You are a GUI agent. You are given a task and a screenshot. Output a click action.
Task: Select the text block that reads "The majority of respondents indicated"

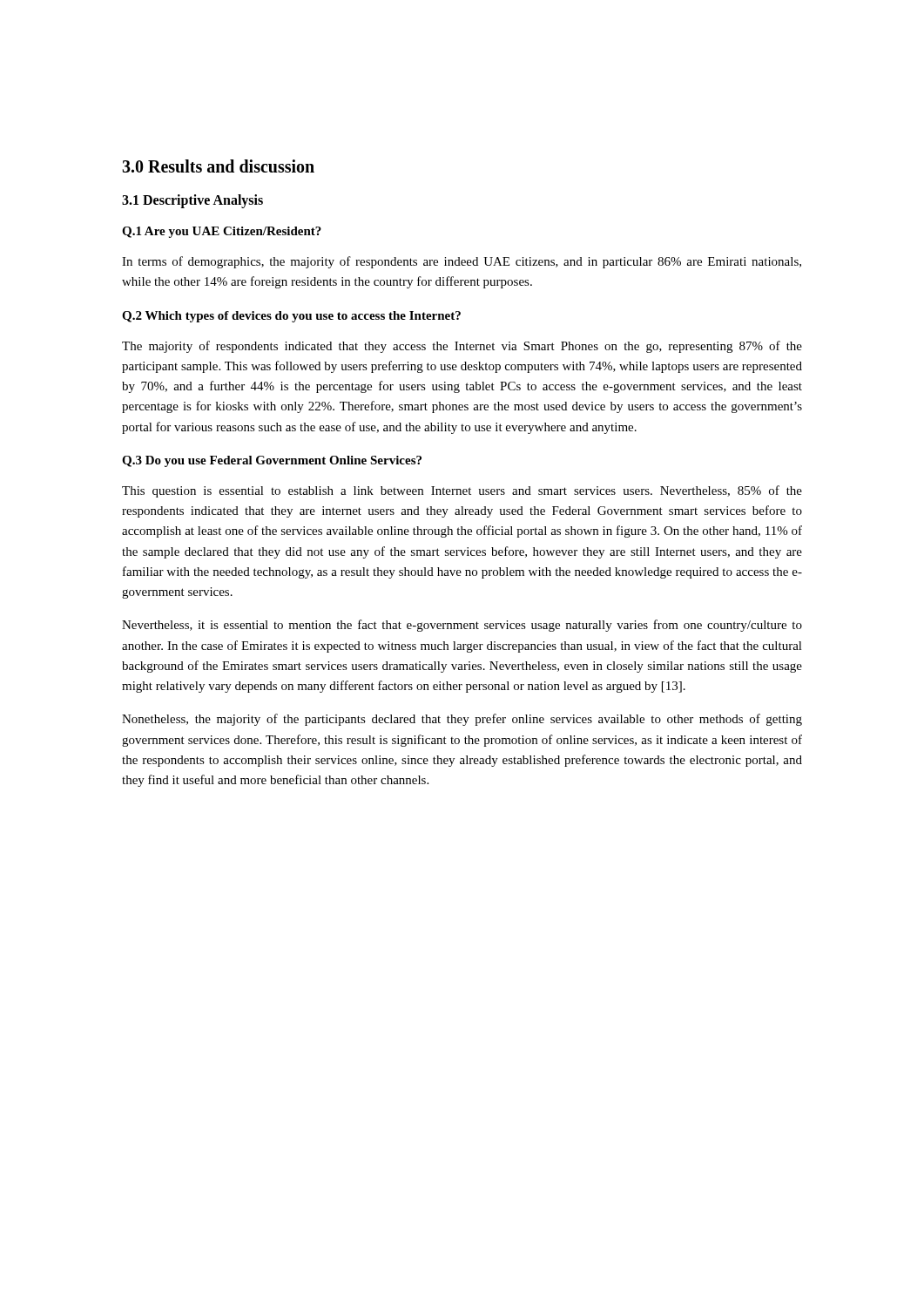[x=462, y=387]
